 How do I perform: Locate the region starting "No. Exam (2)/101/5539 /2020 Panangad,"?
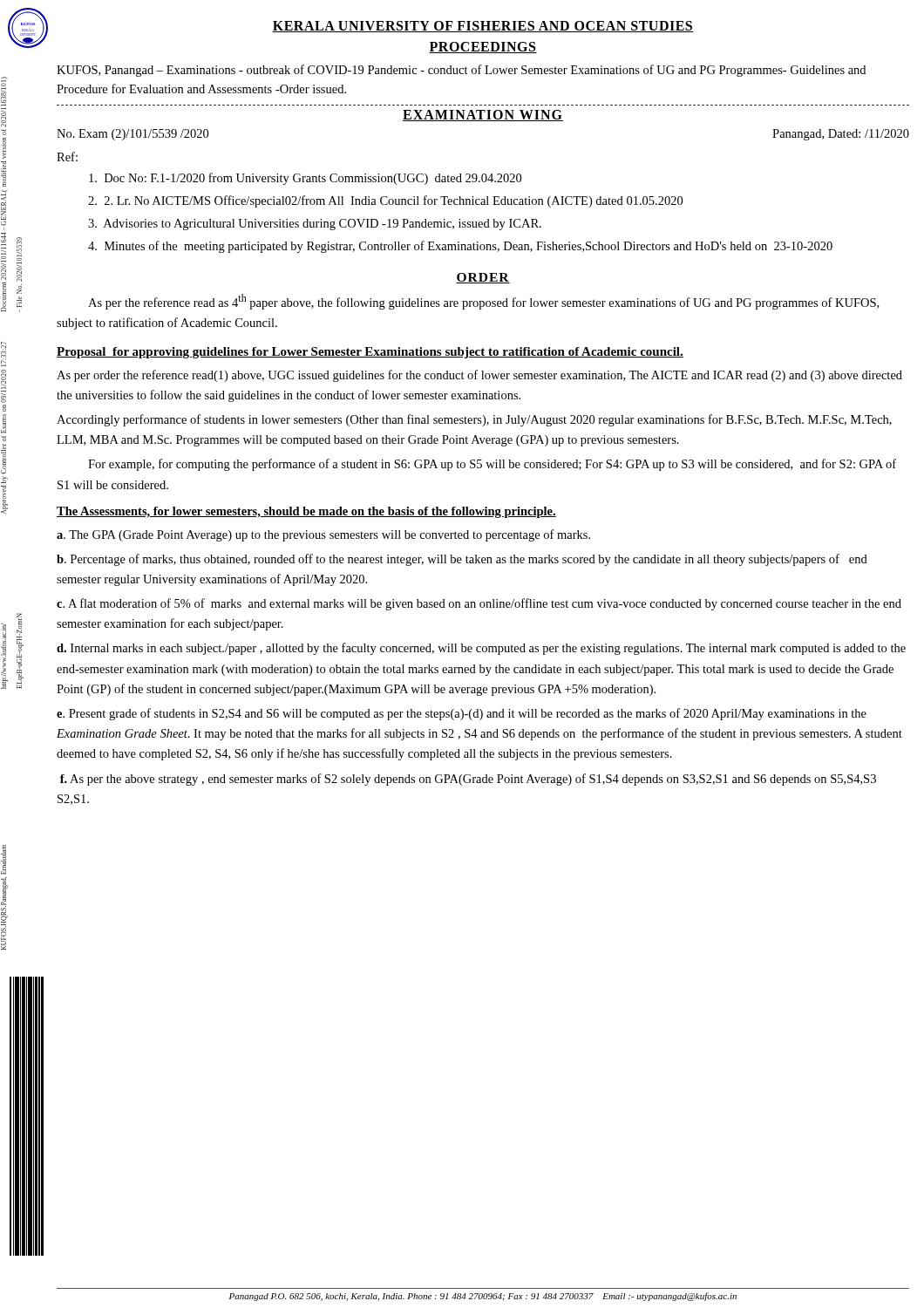[132, 135]
